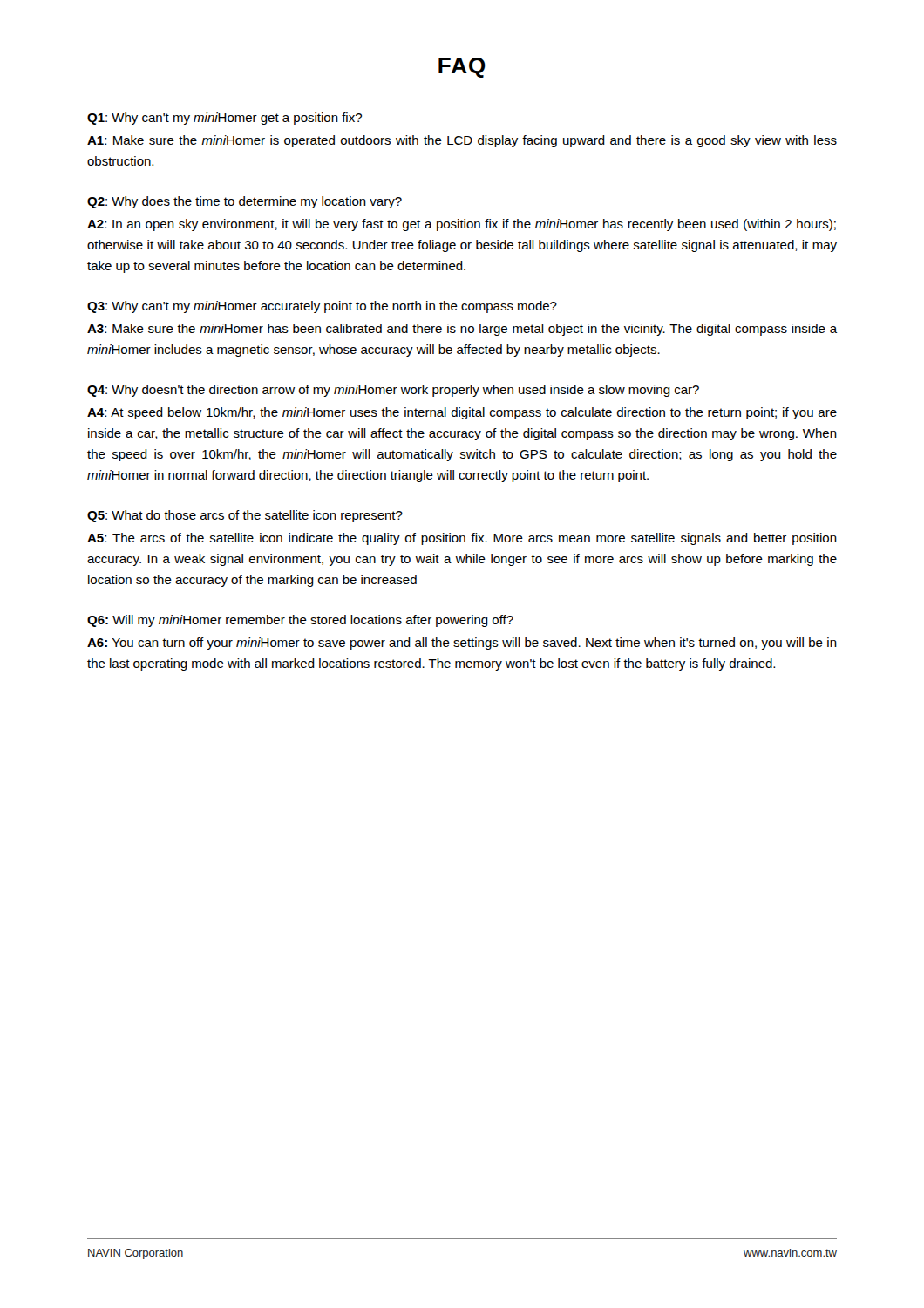The height and width of the screenshot is (1308, 924).
Task: Point to the text block starting "Q2: Why does the time to determine my"
Action: tap(462, 234)
